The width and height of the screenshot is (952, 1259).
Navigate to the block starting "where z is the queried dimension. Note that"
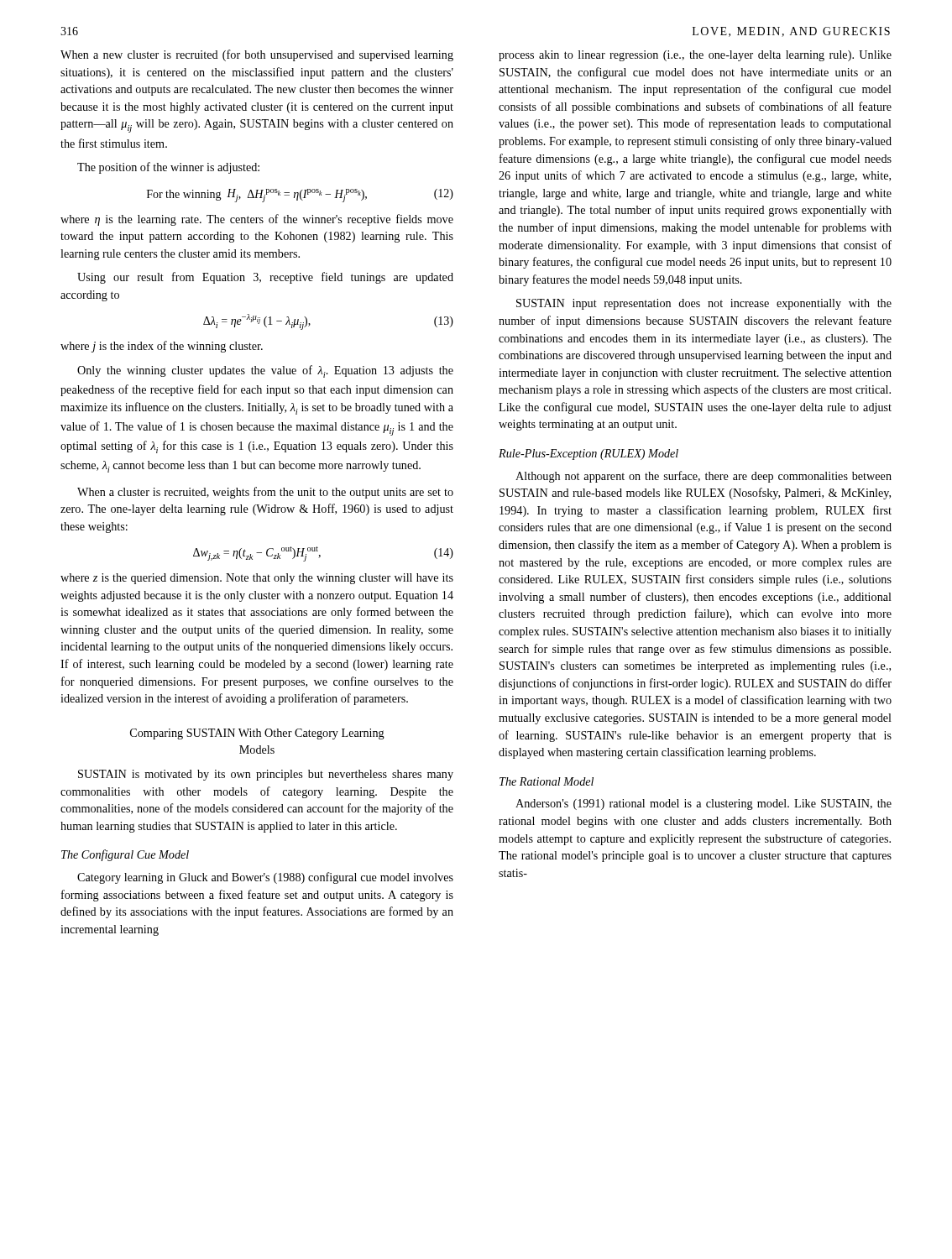pos(257,638)
